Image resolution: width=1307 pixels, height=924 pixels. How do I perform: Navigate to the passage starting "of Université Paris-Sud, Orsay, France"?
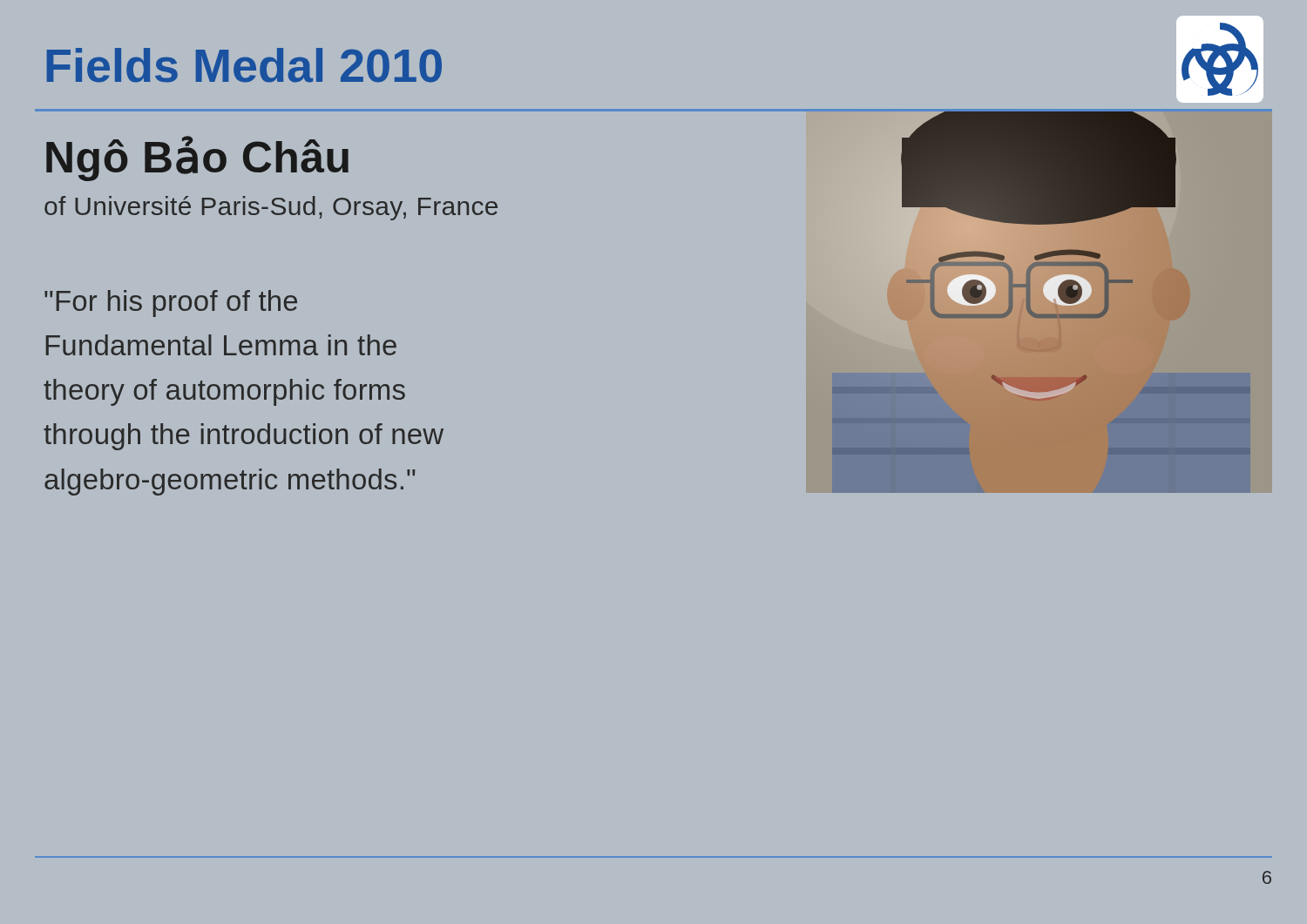click(271, 206)
